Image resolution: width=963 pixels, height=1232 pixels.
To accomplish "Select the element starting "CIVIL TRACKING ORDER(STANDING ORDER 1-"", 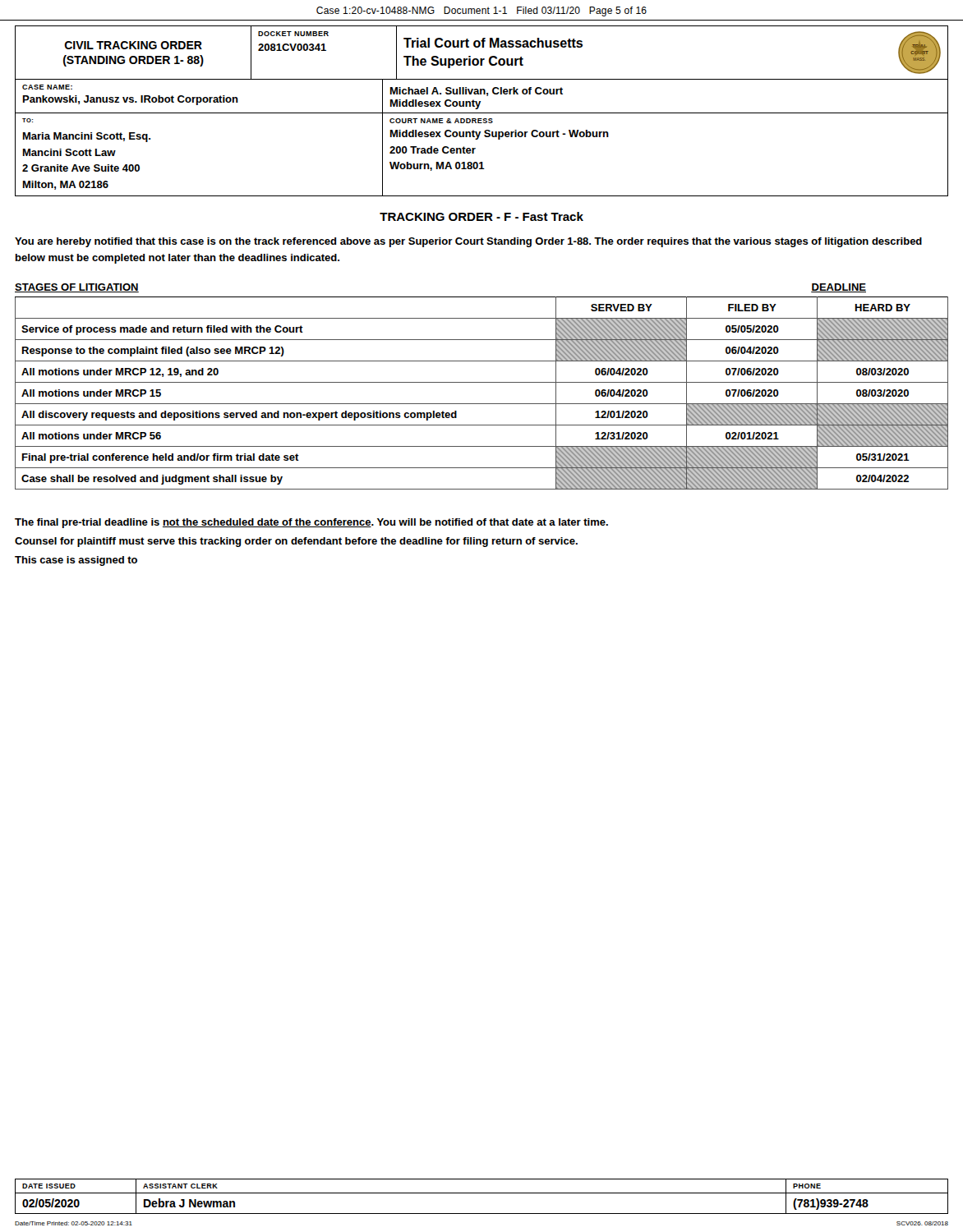I will coord(133,53).
